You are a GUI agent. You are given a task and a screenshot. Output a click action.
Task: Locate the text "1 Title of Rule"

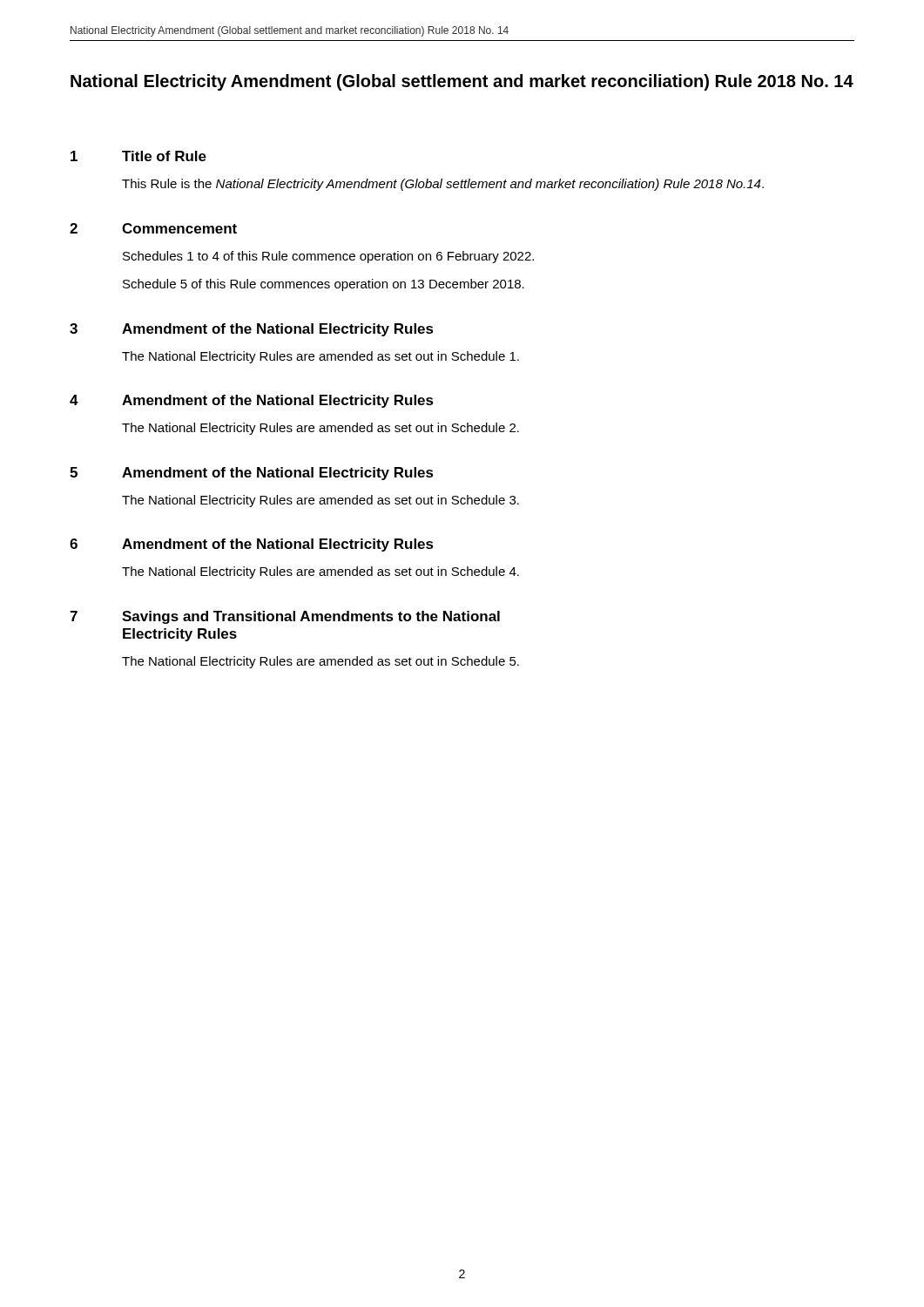click(x=138, y=157)
